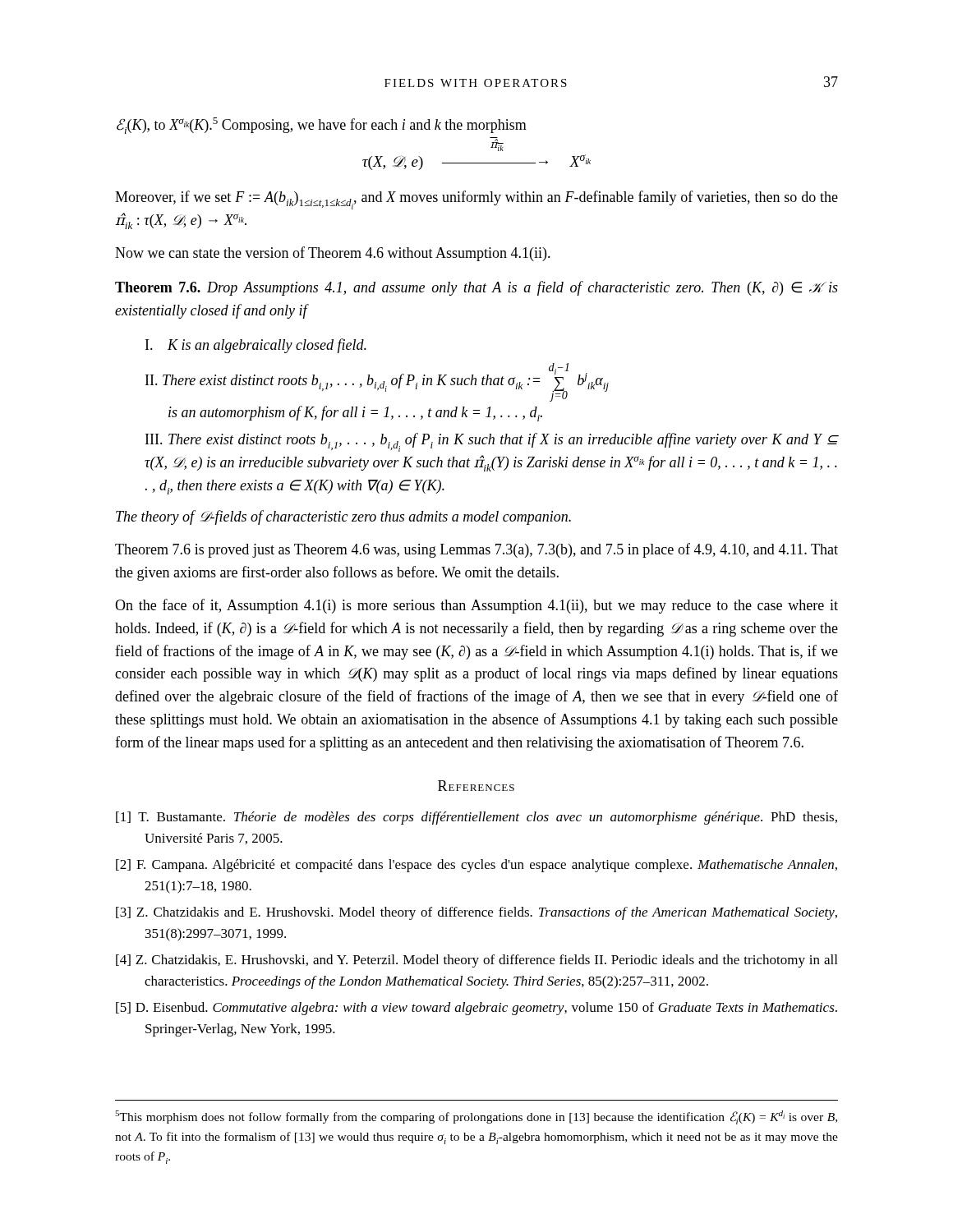The height and width of the screenshot is (1232, 953).
Task: Where is the passage that starts "[4] Z. Chatzidakis,"?
Action: click(x=476, y=970)
